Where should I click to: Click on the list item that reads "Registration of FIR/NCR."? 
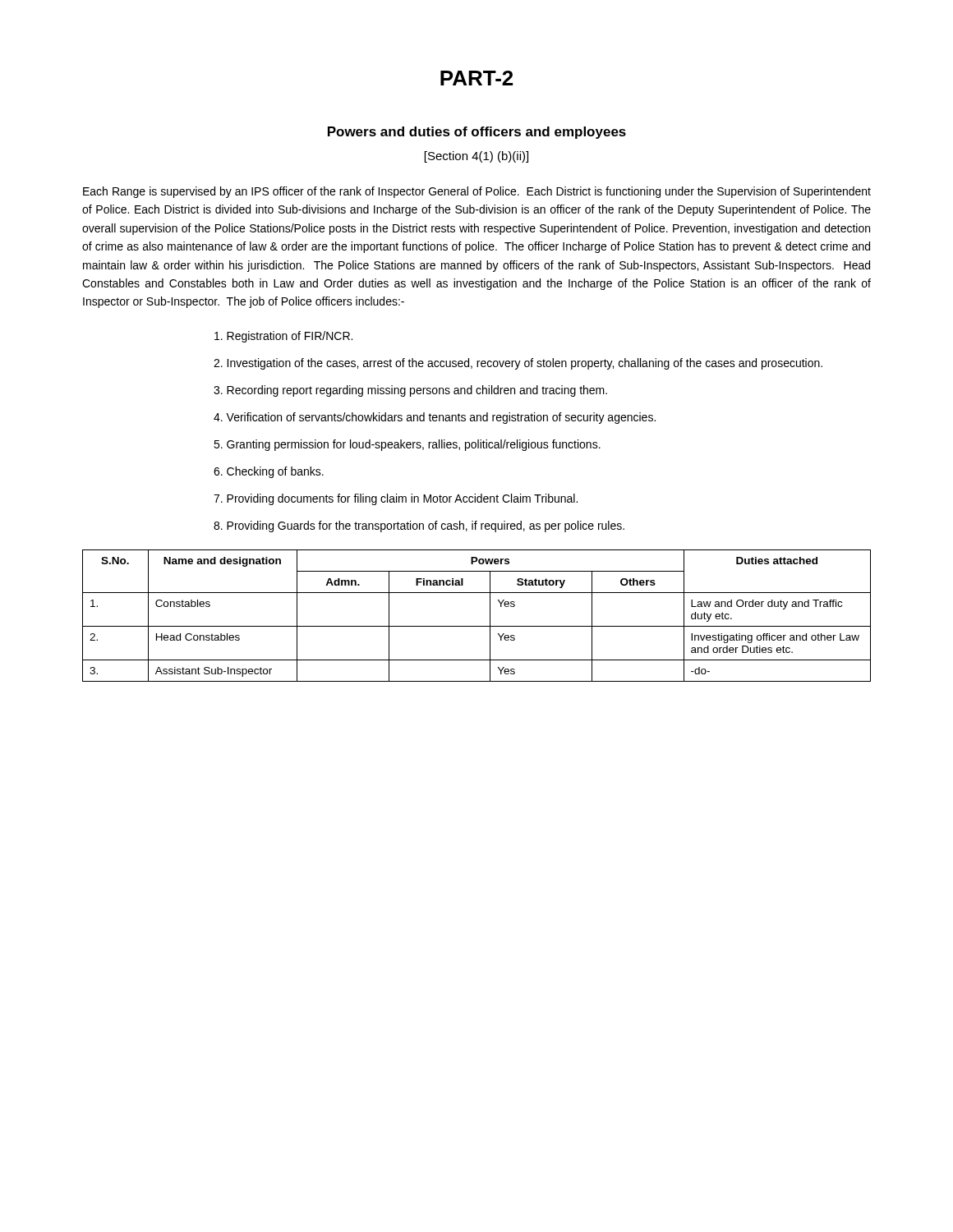(x=284, y=336)
